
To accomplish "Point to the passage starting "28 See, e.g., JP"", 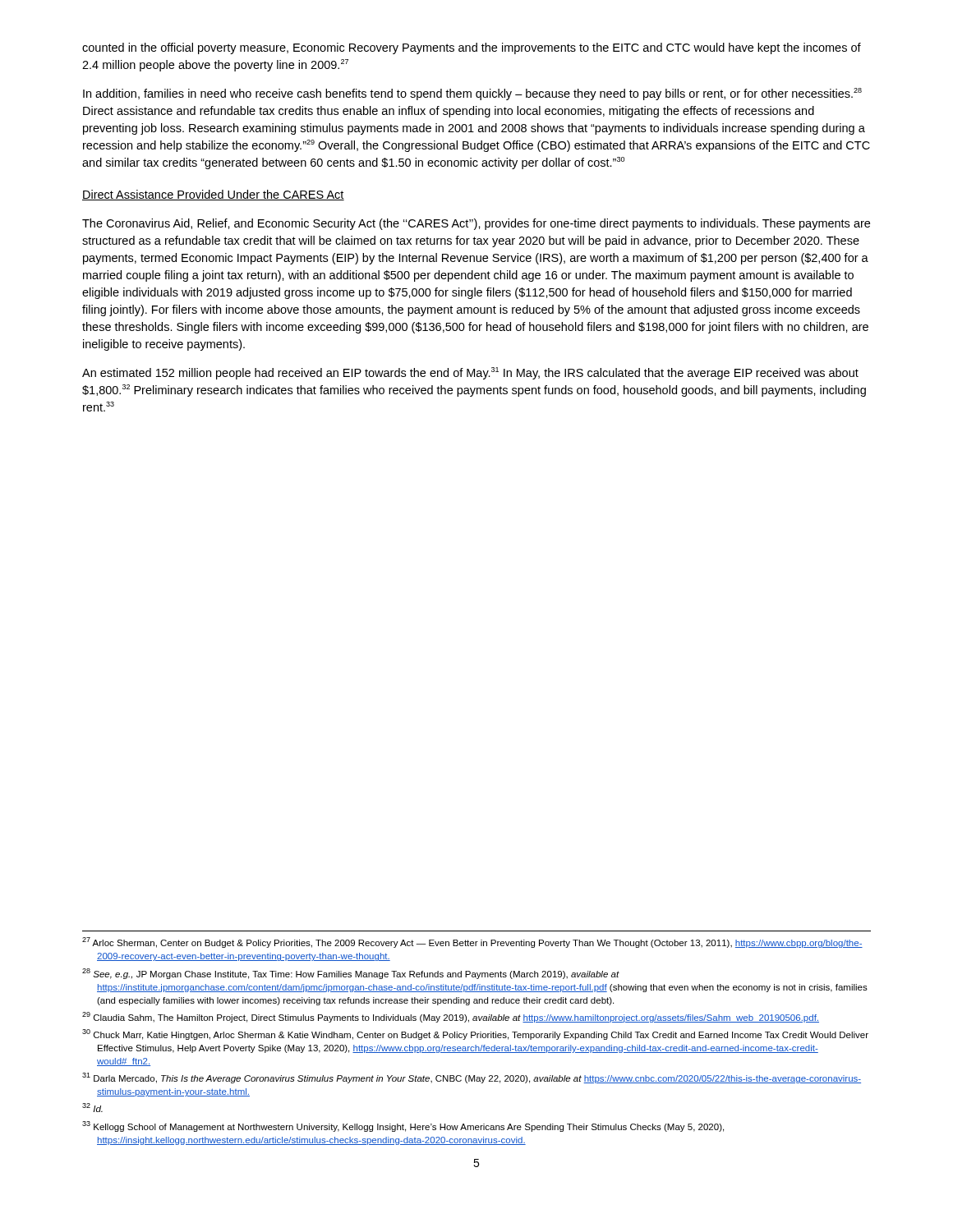I will coord(476,987).
